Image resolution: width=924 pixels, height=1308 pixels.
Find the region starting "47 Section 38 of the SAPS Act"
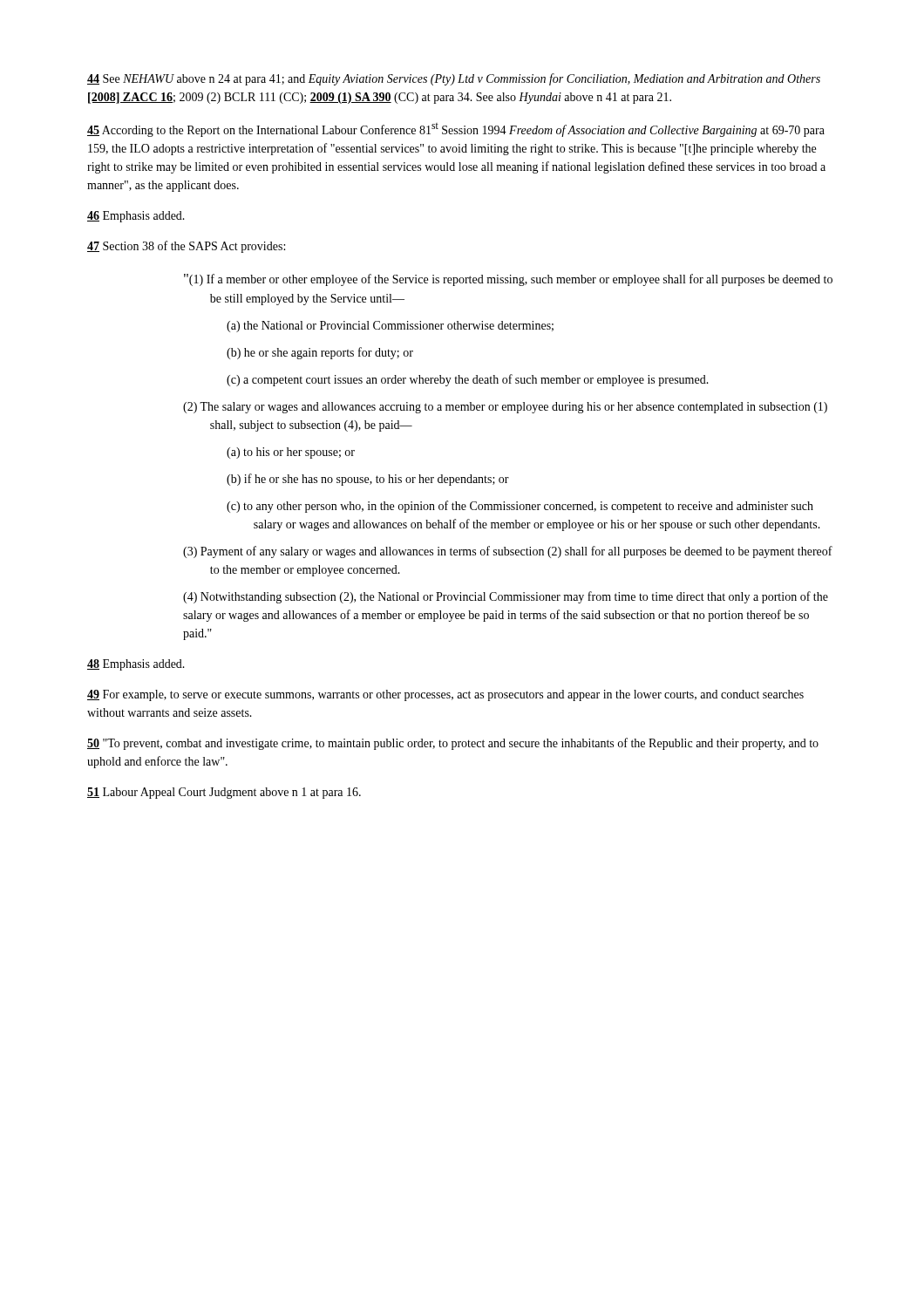[x=187, y=246]
